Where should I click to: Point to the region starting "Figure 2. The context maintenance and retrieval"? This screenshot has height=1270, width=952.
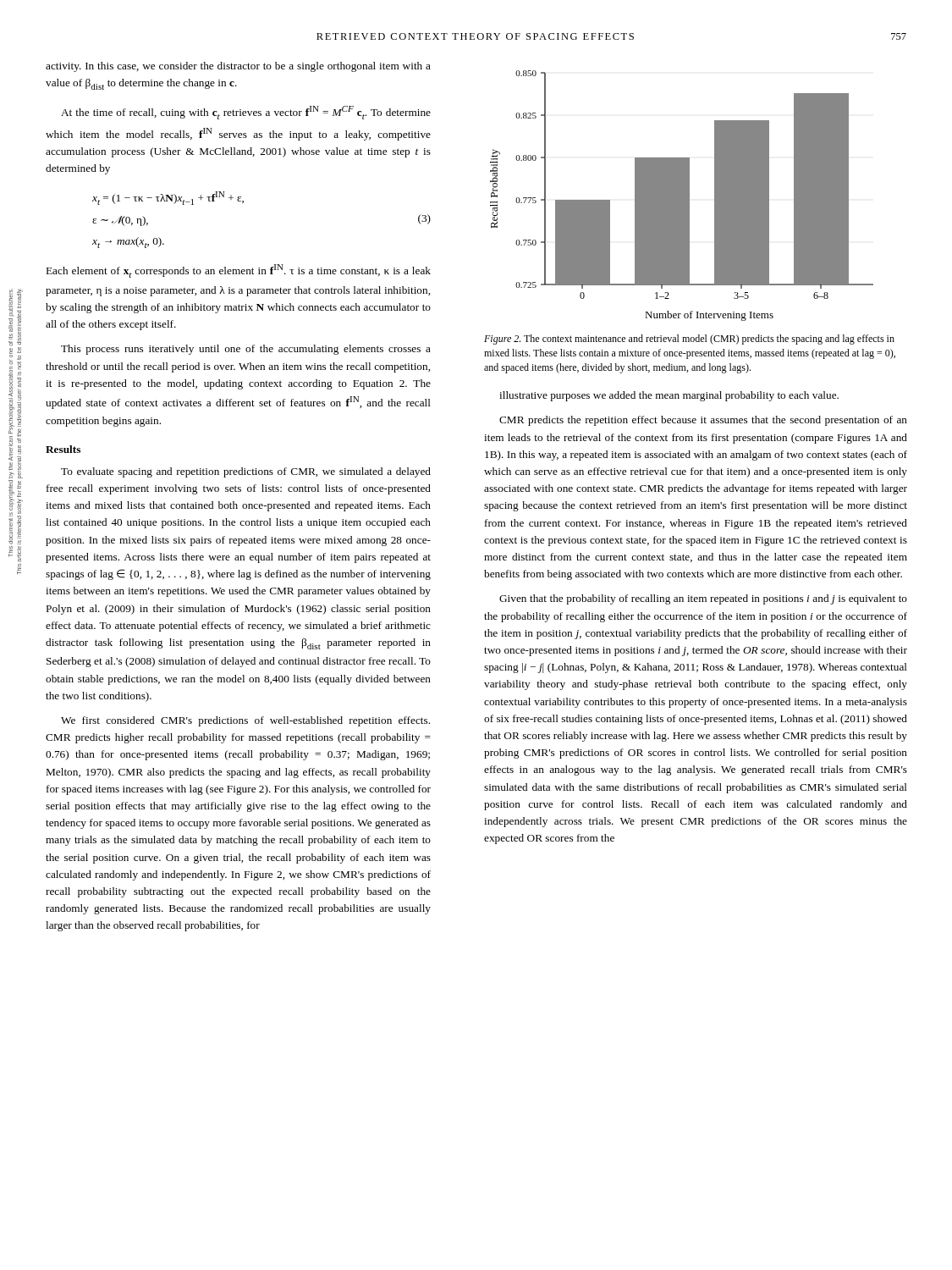[690, 353]
